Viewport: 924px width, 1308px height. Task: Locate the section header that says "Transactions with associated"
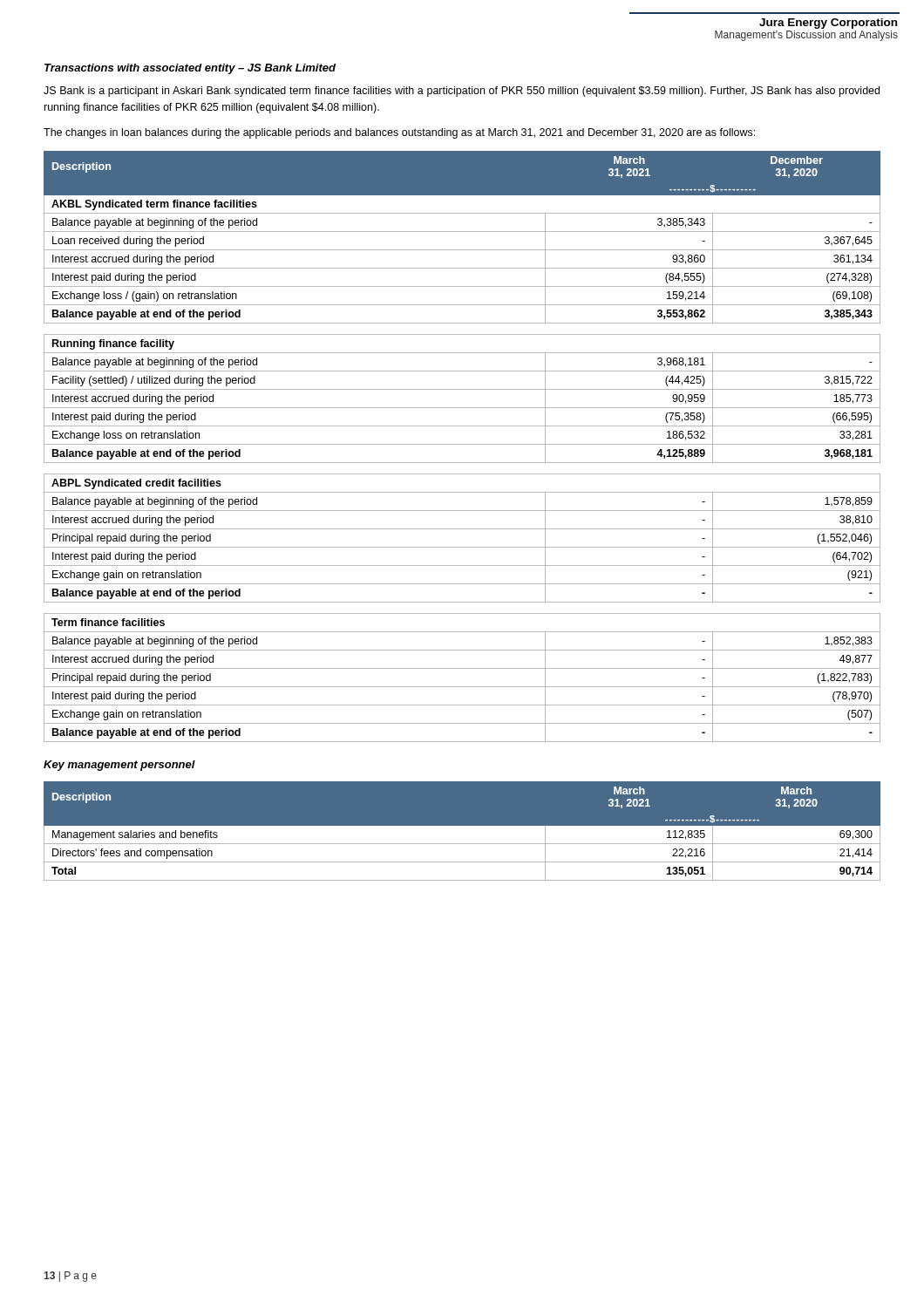[x=190, y=68]
